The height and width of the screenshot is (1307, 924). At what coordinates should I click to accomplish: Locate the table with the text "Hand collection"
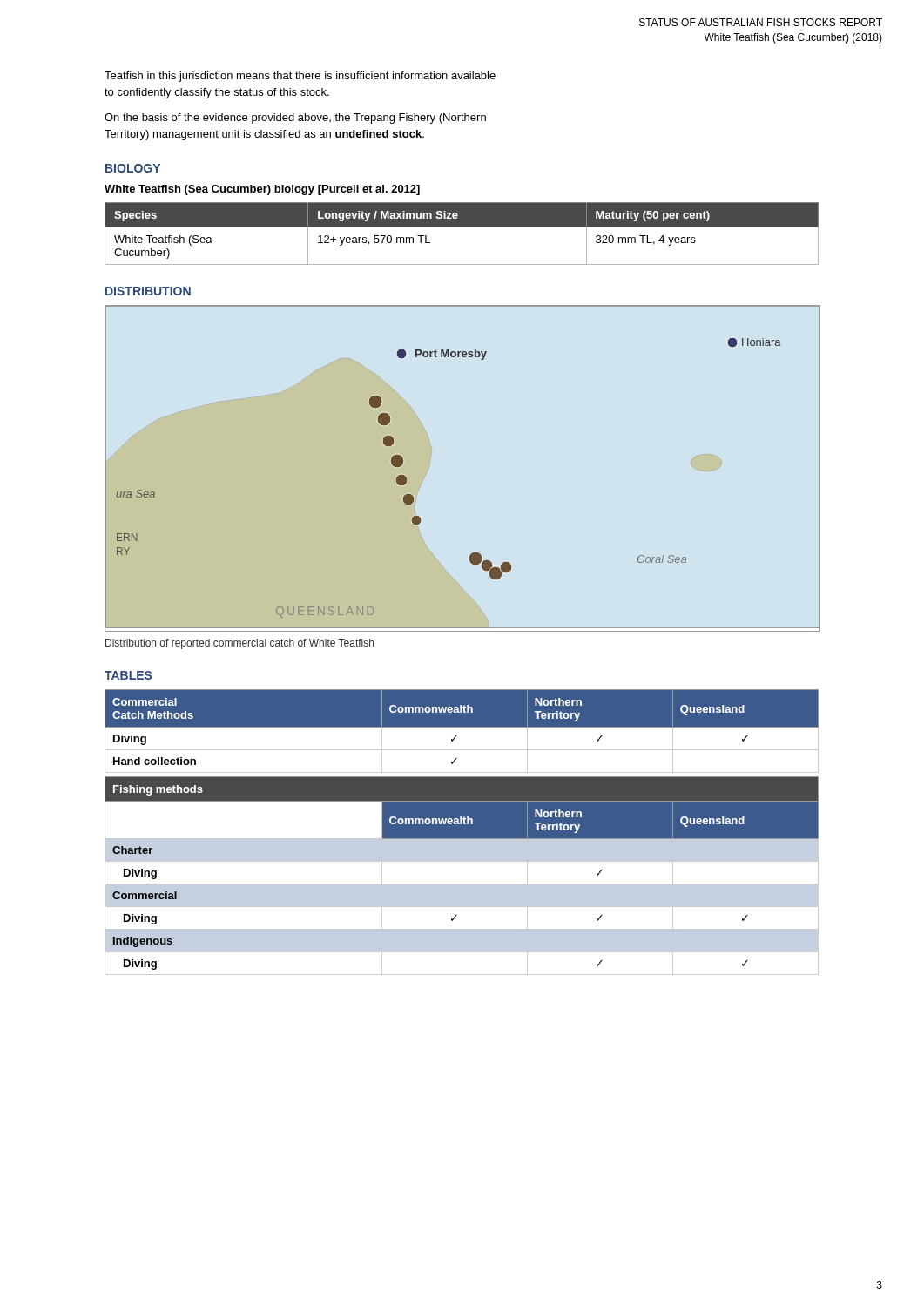pyautogui.click(x=462, y=731)
